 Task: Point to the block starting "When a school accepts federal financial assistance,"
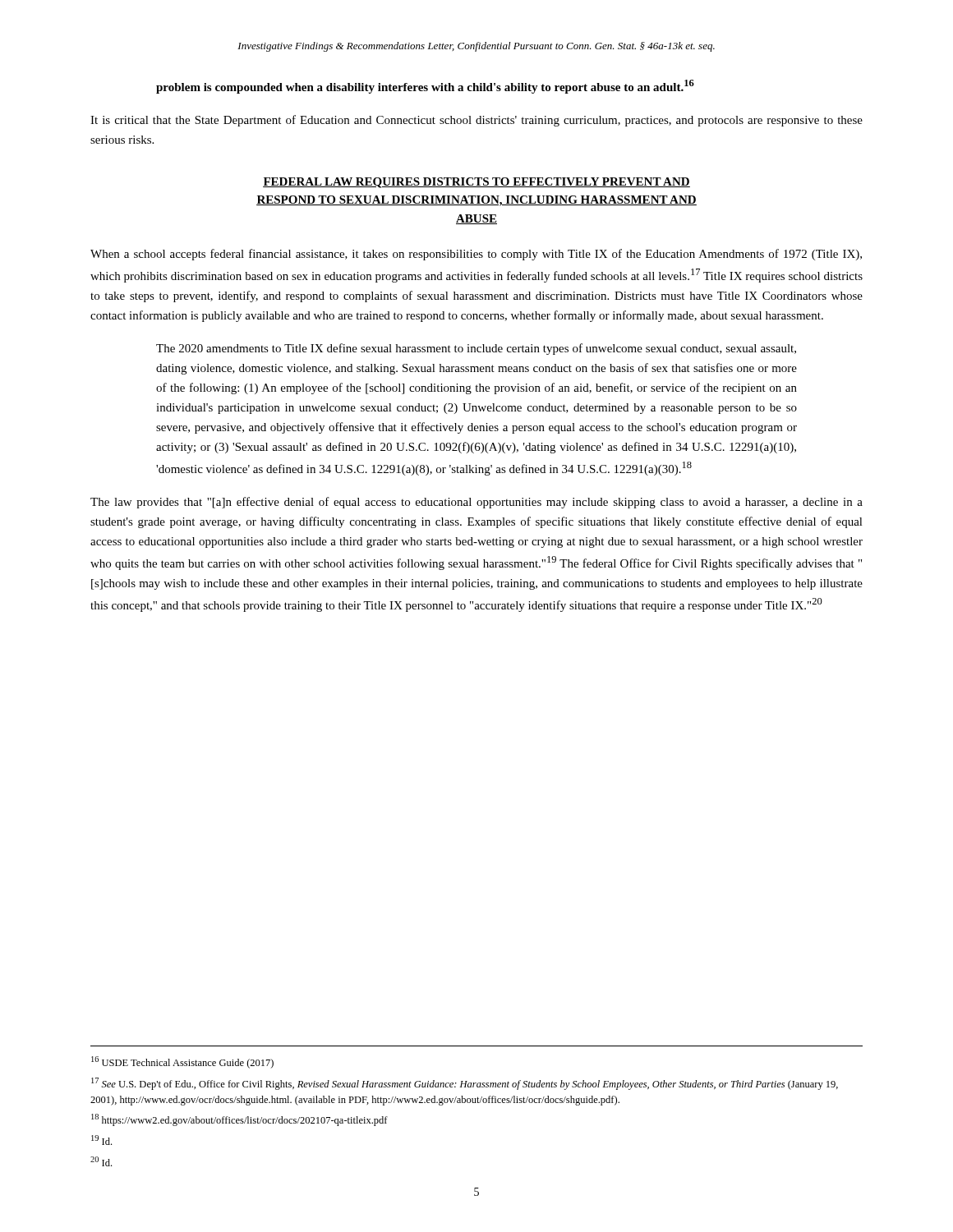(476, 285)
